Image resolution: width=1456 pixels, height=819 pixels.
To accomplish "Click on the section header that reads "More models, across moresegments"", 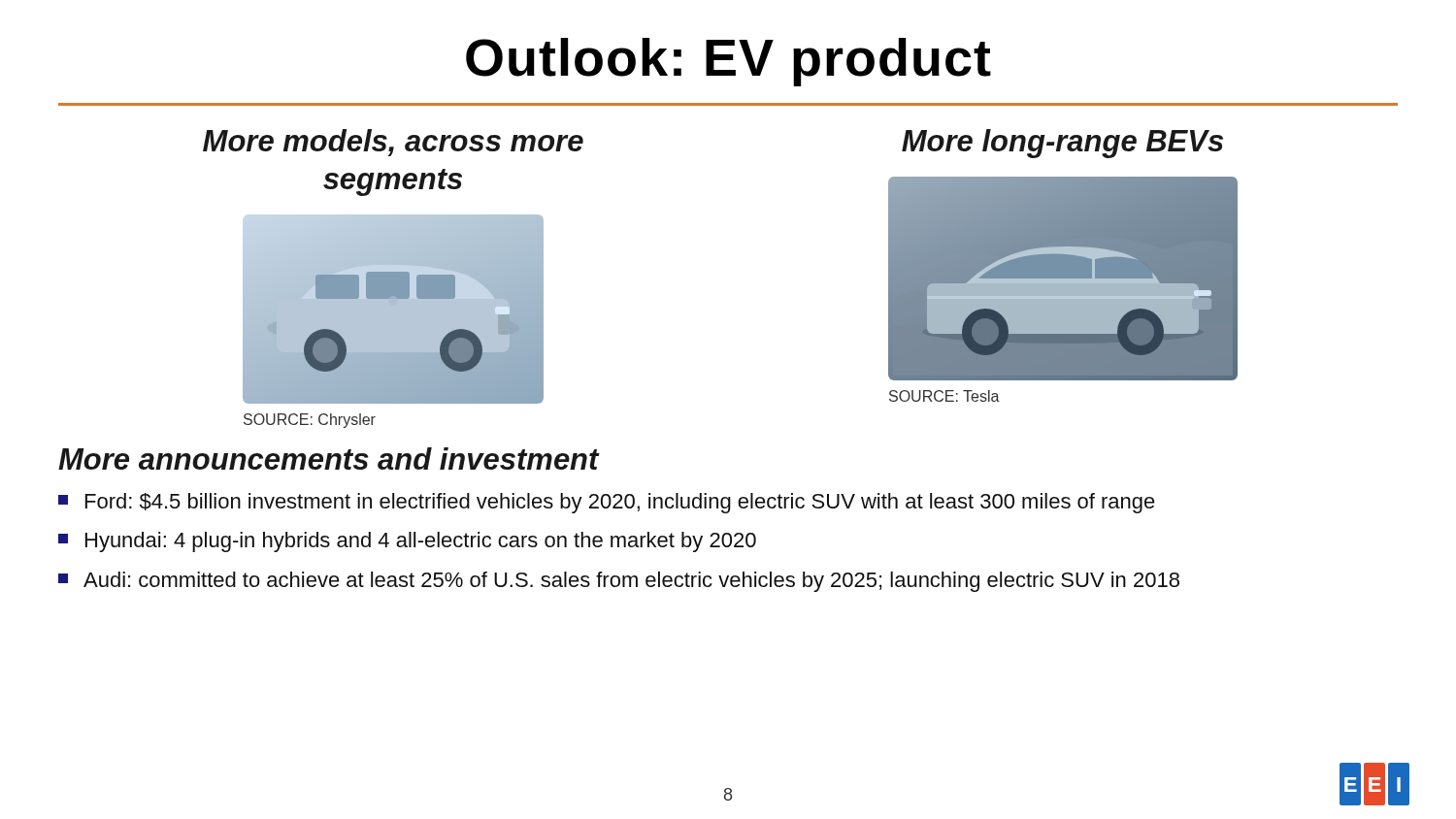I will pyautogui.click(x=393, y=160).
